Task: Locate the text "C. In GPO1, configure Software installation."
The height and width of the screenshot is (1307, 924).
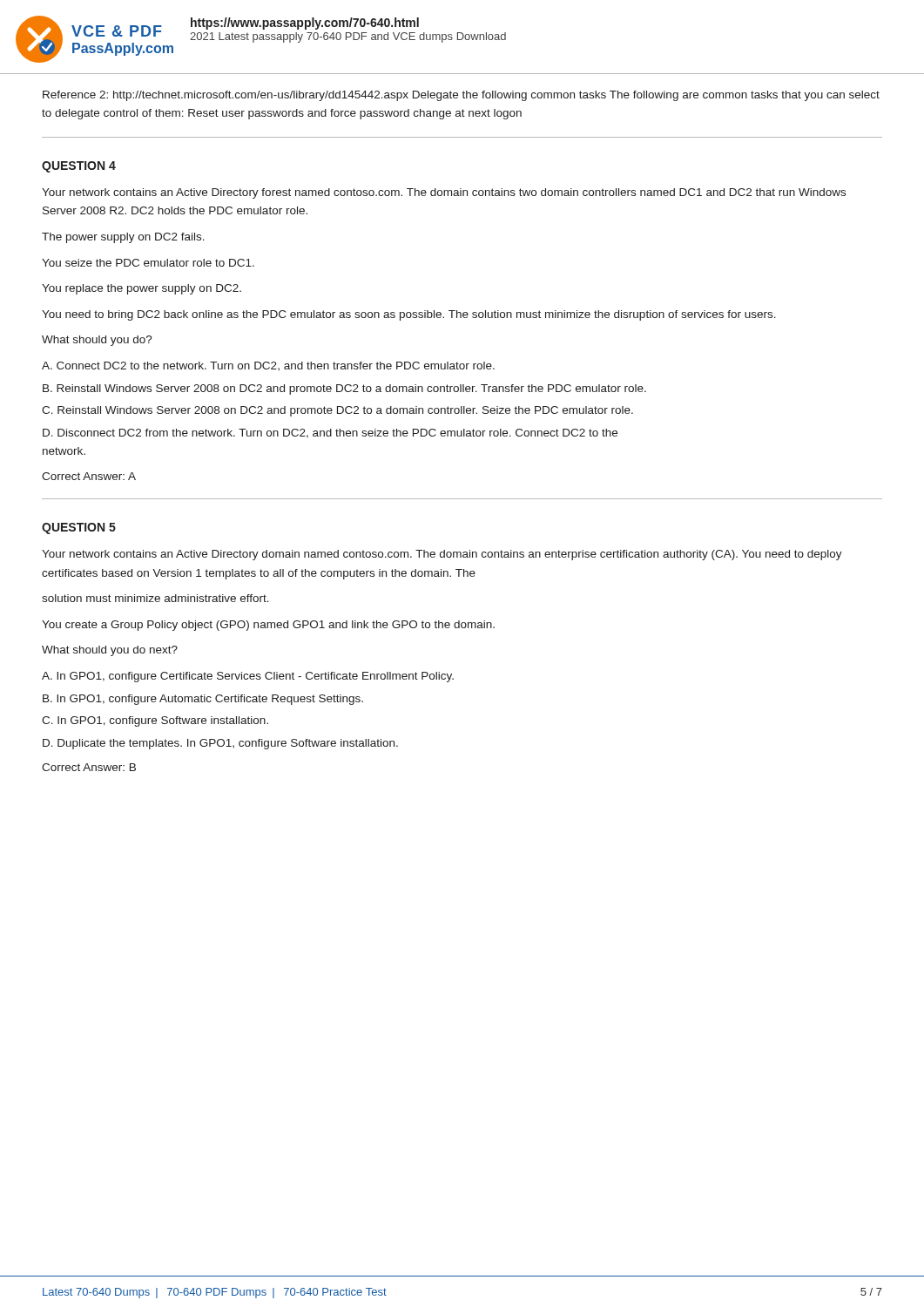Action: (156, 720)
